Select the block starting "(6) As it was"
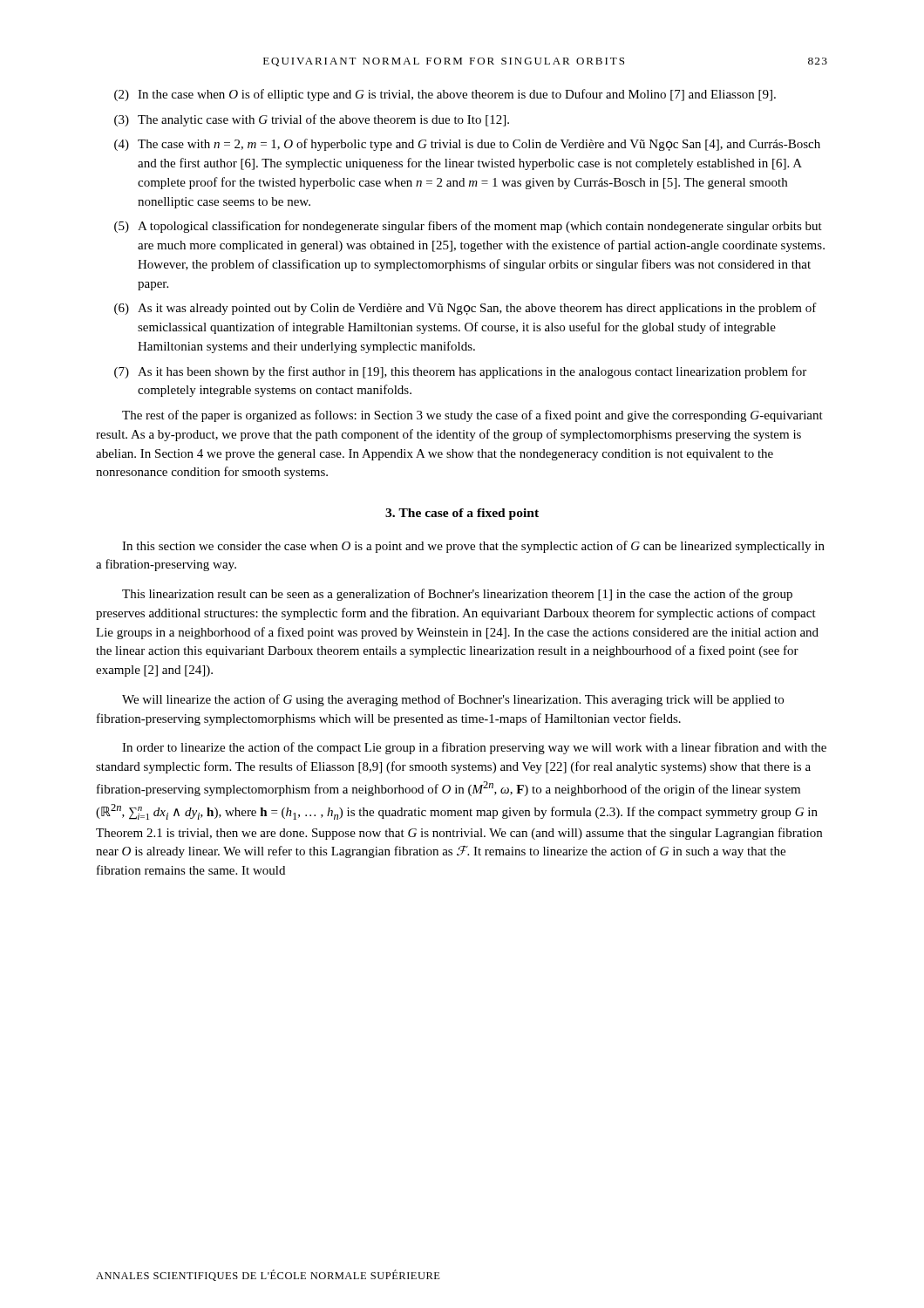This screenshot has height=1308, width=924. tap(462, 328)
